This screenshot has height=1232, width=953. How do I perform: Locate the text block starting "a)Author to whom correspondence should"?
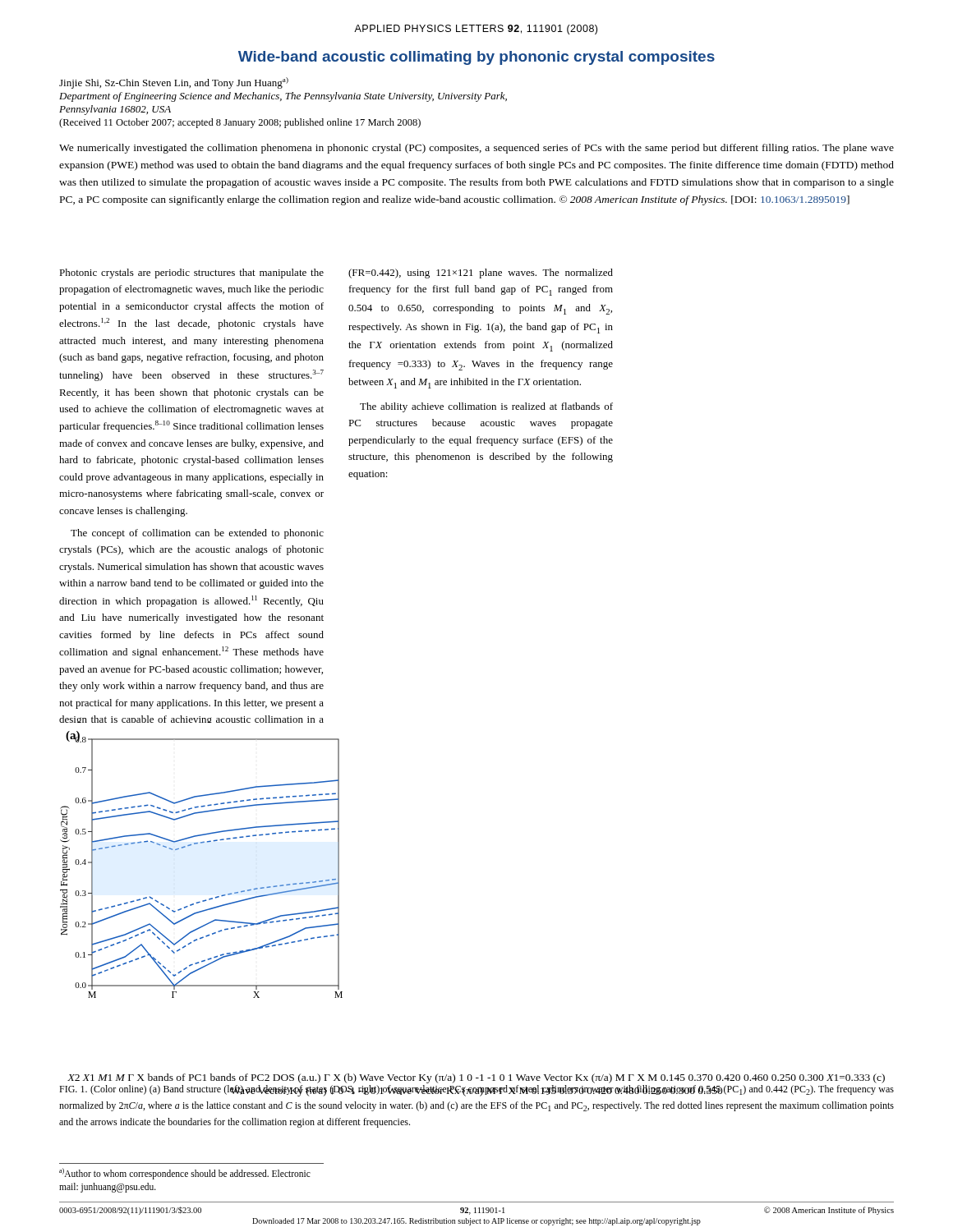pyautogui.click(x=185, y=1180)
